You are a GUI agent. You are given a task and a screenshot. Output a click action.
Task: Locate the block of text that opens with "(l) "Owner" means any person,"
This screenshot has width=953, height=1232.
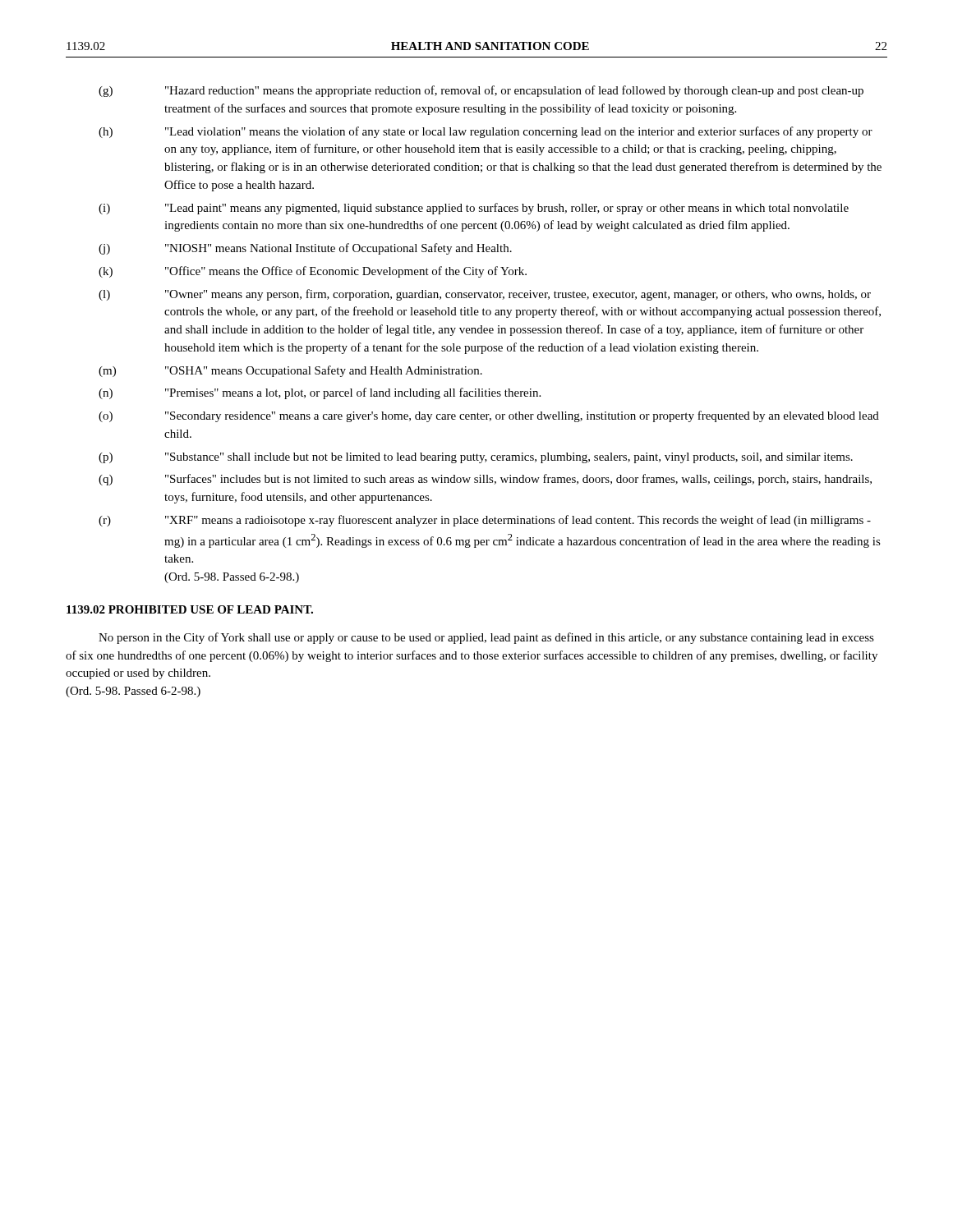click(476, 321)
